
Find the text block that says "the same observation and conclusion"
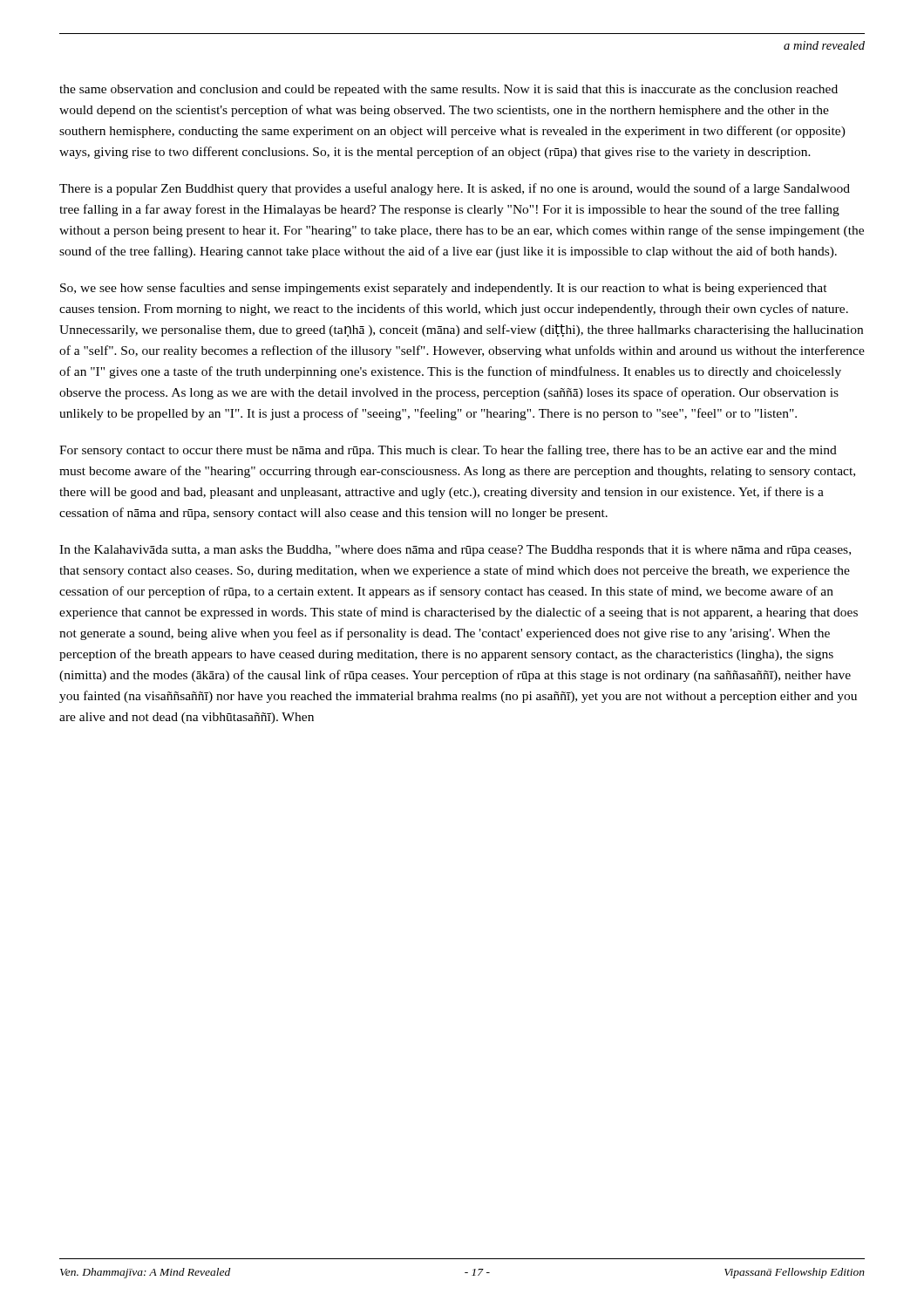click(452, 120)
